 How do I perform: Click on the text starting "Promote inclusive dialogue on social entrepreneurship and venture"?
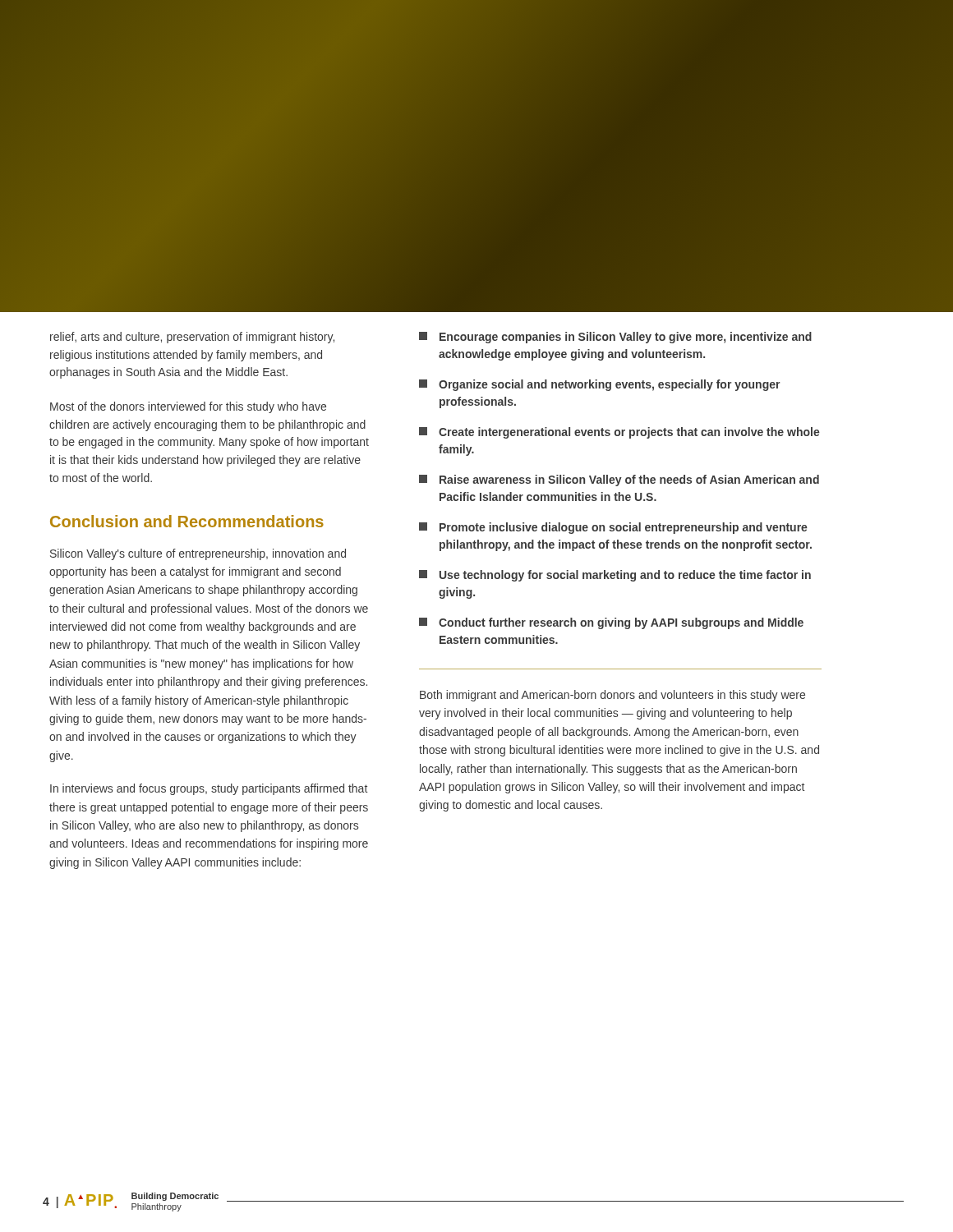[x=620, y=536]
